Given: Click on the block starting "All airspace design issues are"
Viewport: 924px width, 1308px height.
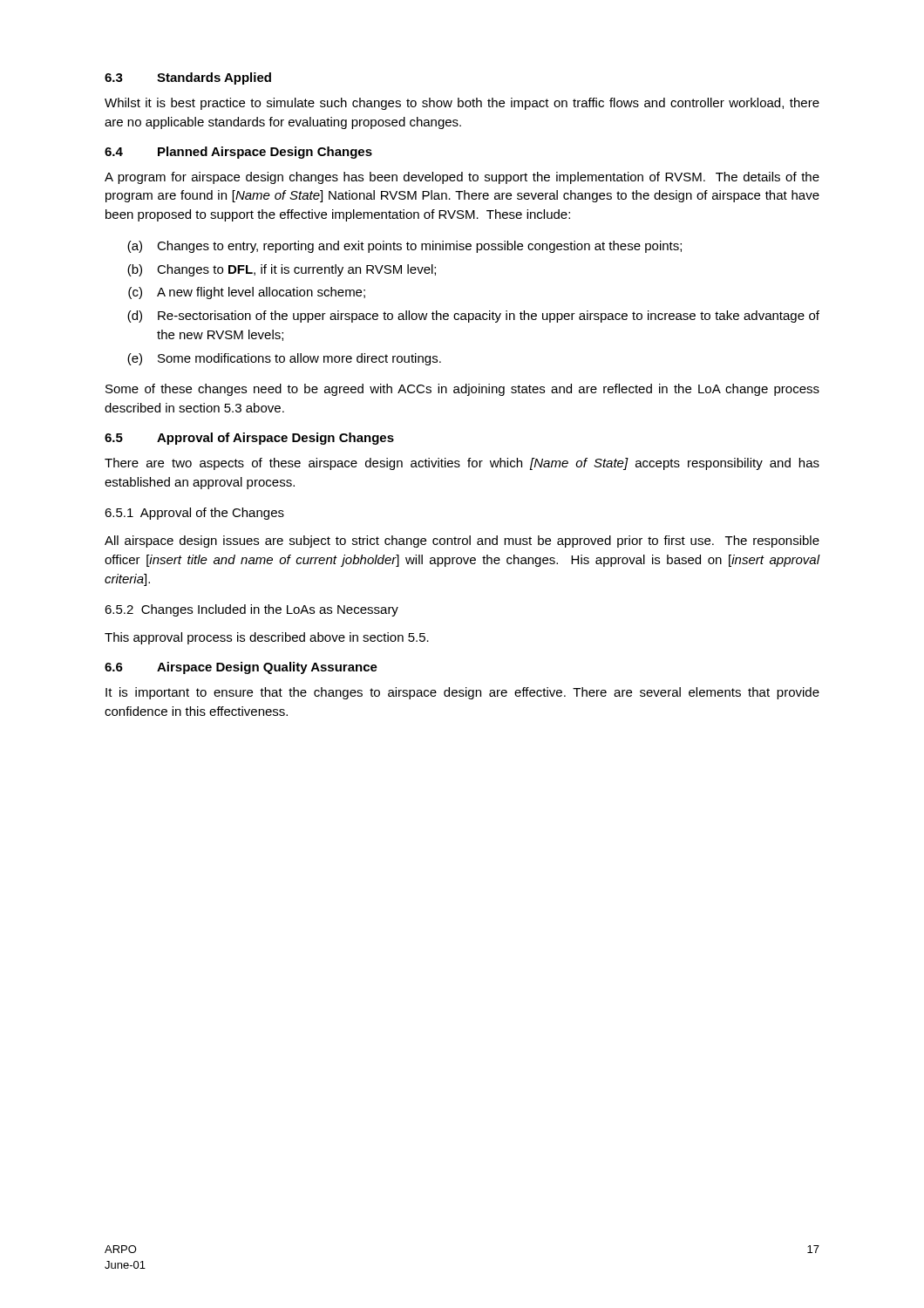Looking at the screenshot, I should [462, 559].
